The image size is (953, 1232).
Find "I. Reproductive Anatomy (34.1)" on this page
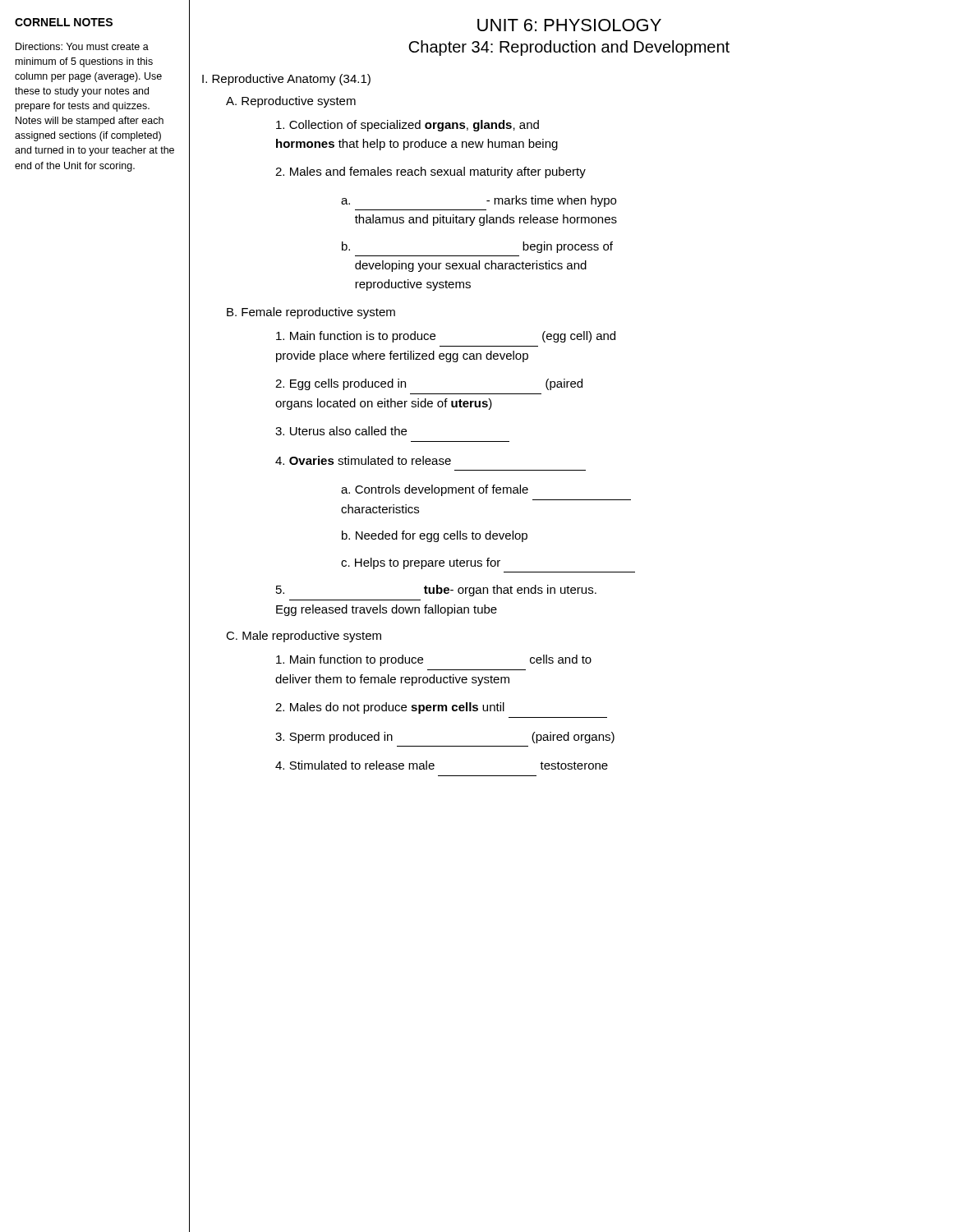[x=286, y=78]
